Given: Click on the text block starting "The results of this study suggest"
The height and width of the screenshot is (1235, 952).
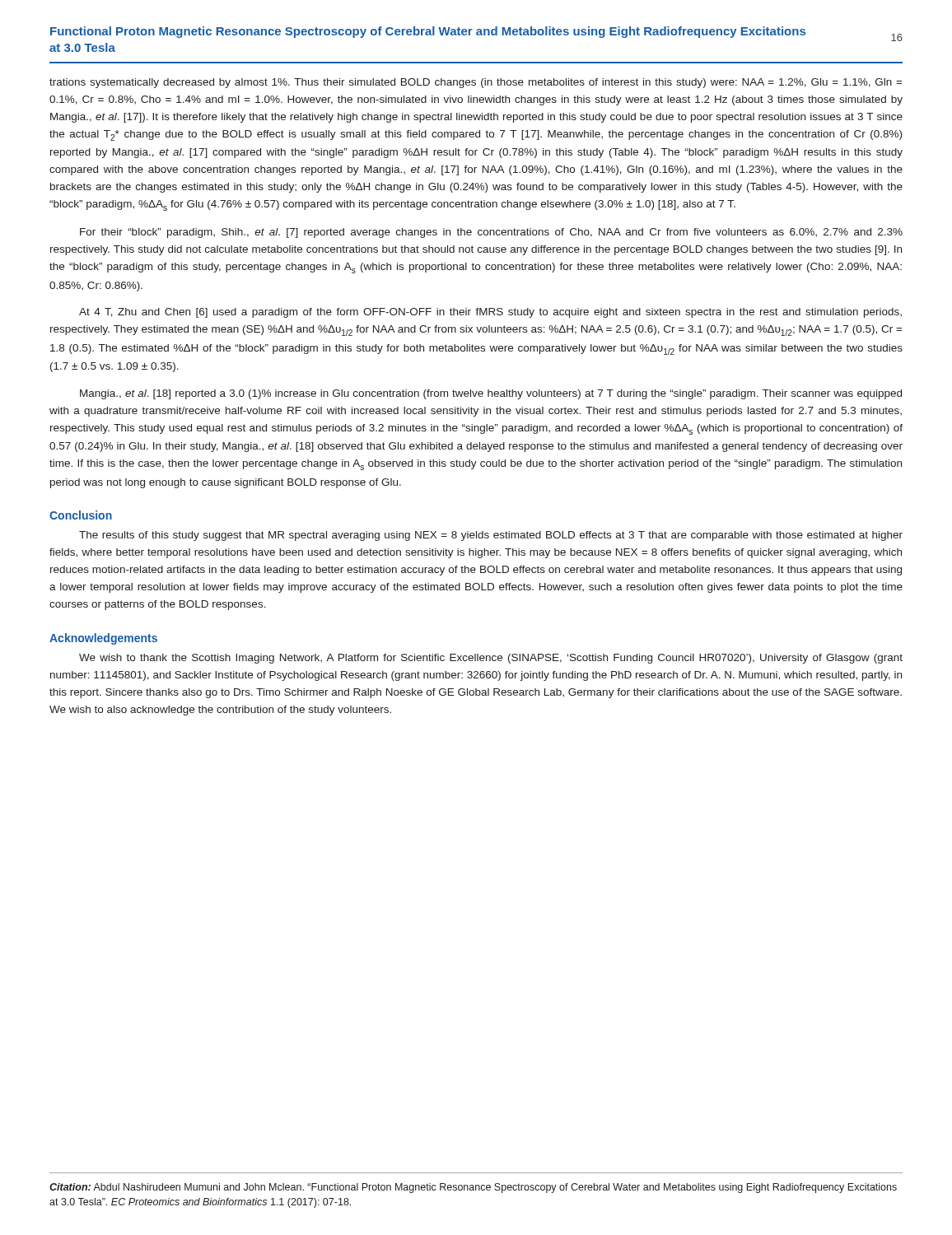Looking at the screenshot, I should point(476,570).
